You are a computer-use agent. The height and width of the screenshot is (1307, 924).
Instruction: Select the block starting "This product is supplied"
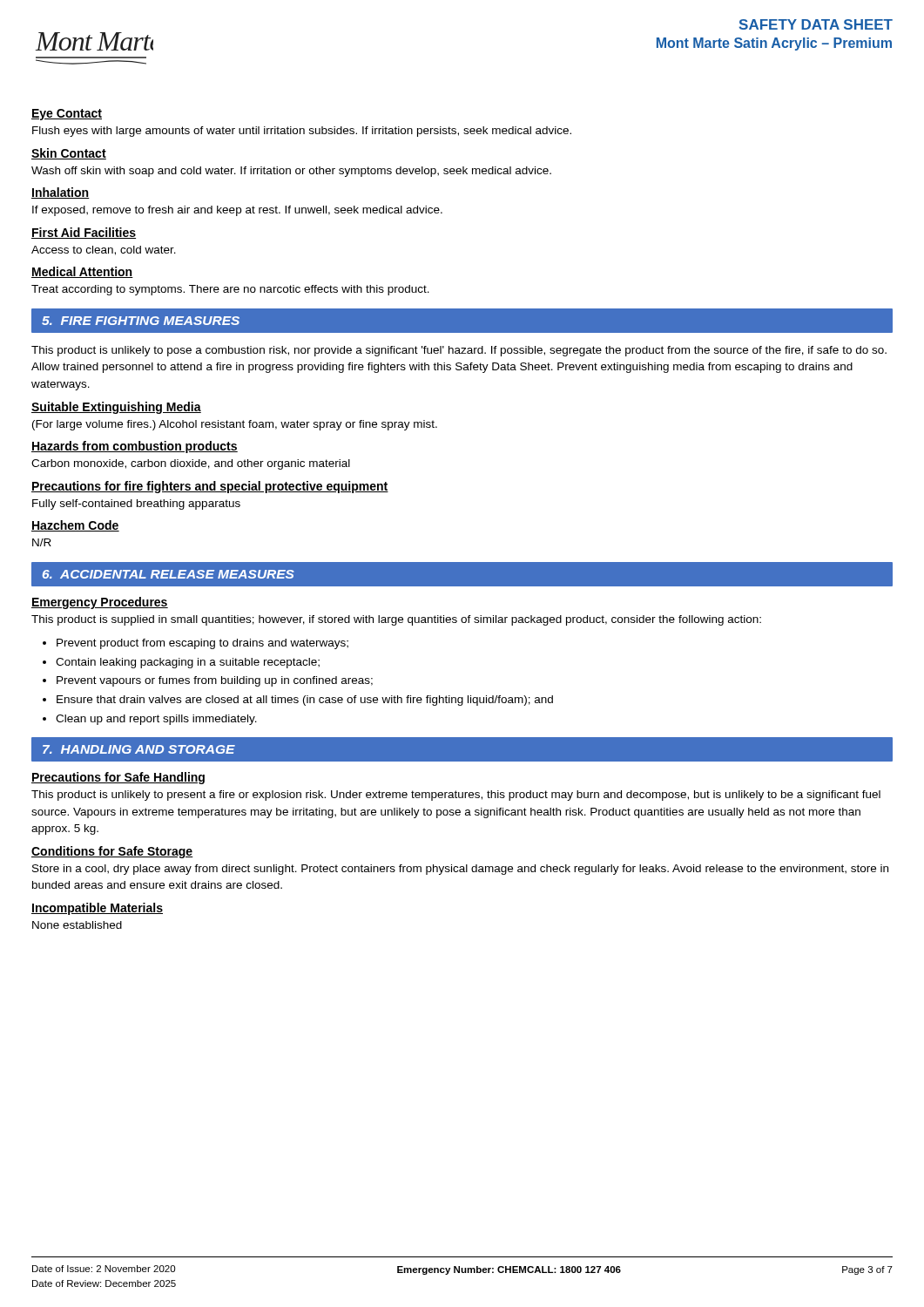pyautogui.click(x=397, y=619)
